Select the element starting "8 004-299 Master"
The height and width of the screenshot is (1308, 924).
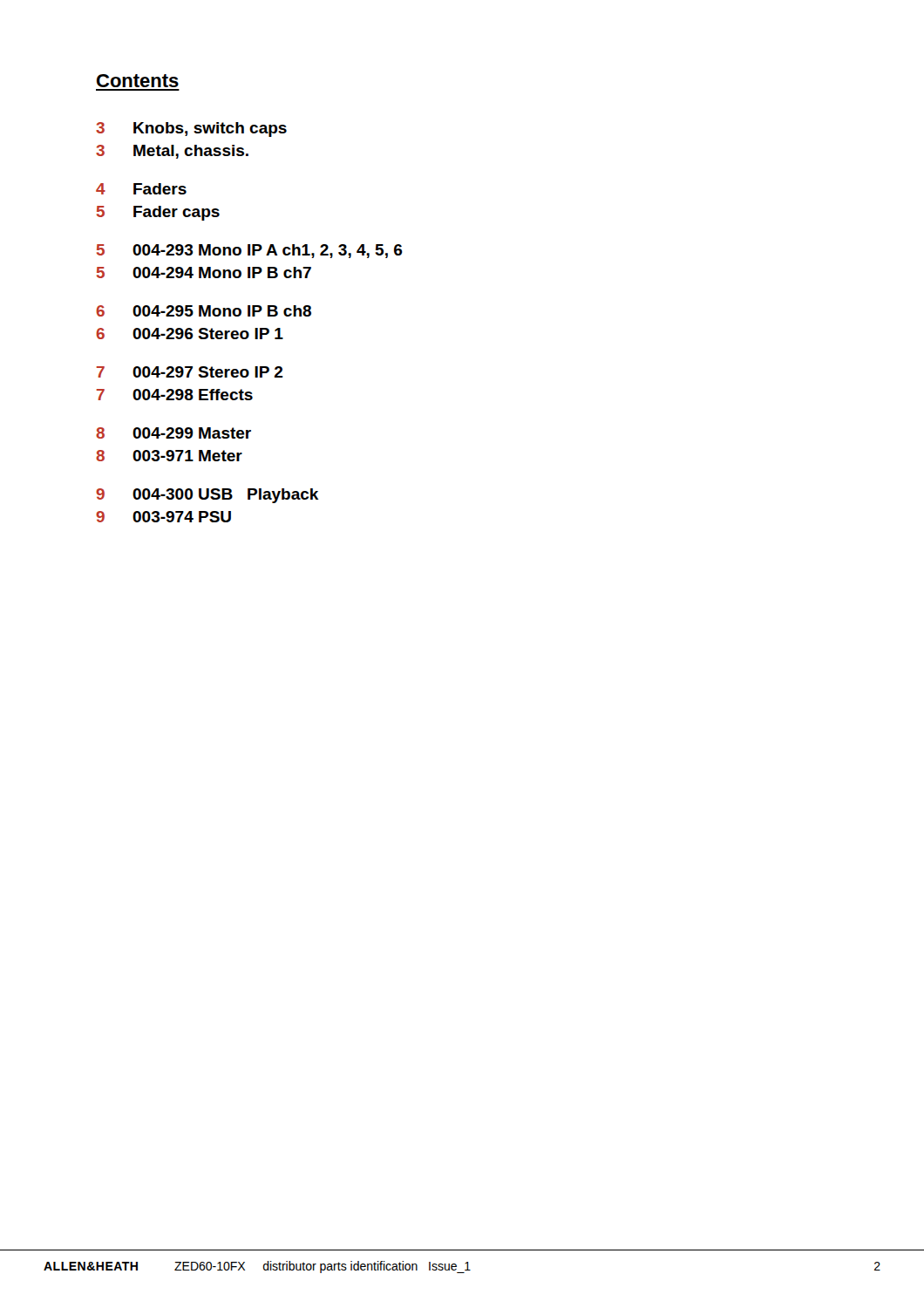point(174,433)
